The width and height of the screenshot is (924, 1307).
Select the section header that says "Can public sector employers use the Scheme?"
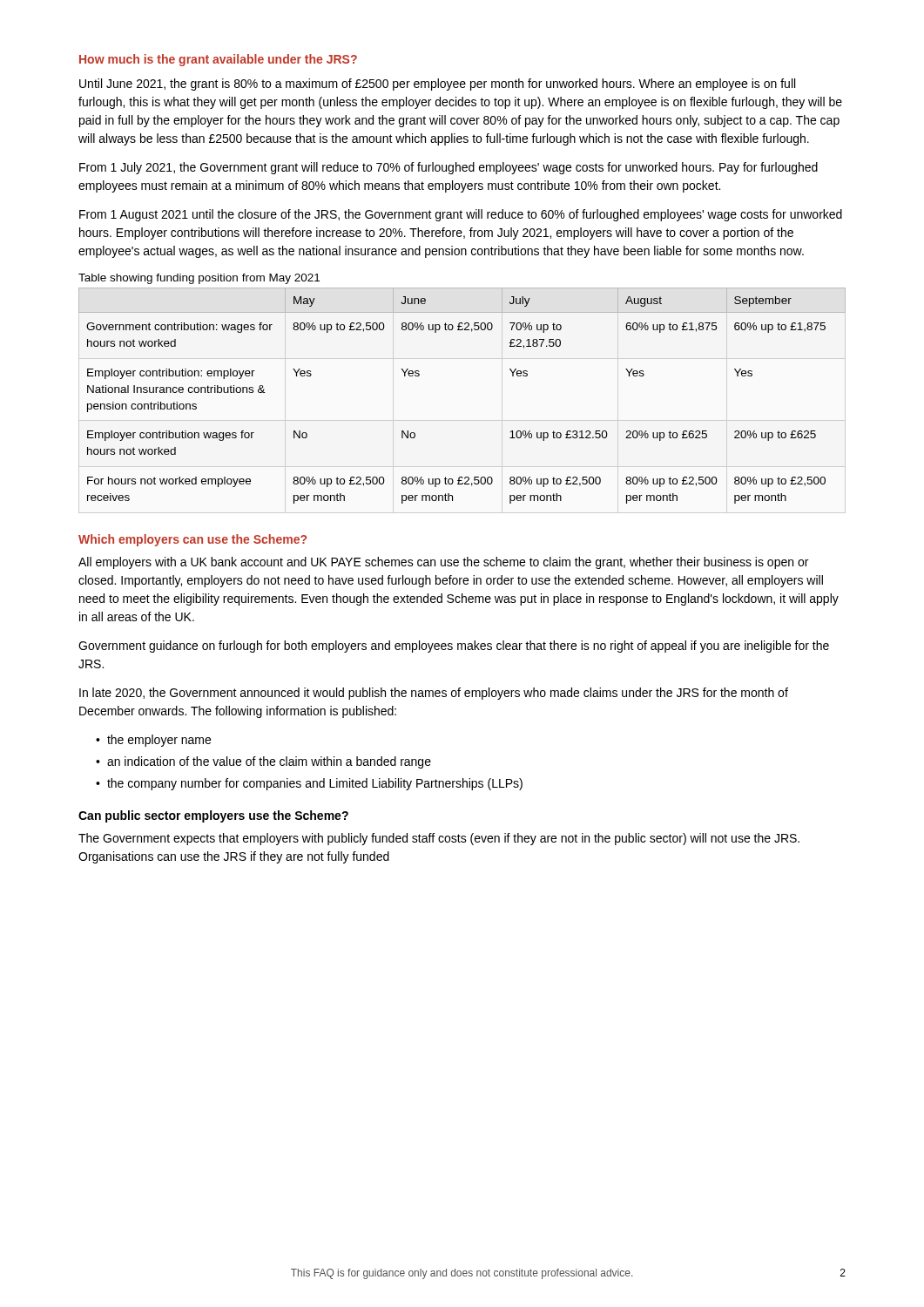(214, 816)
